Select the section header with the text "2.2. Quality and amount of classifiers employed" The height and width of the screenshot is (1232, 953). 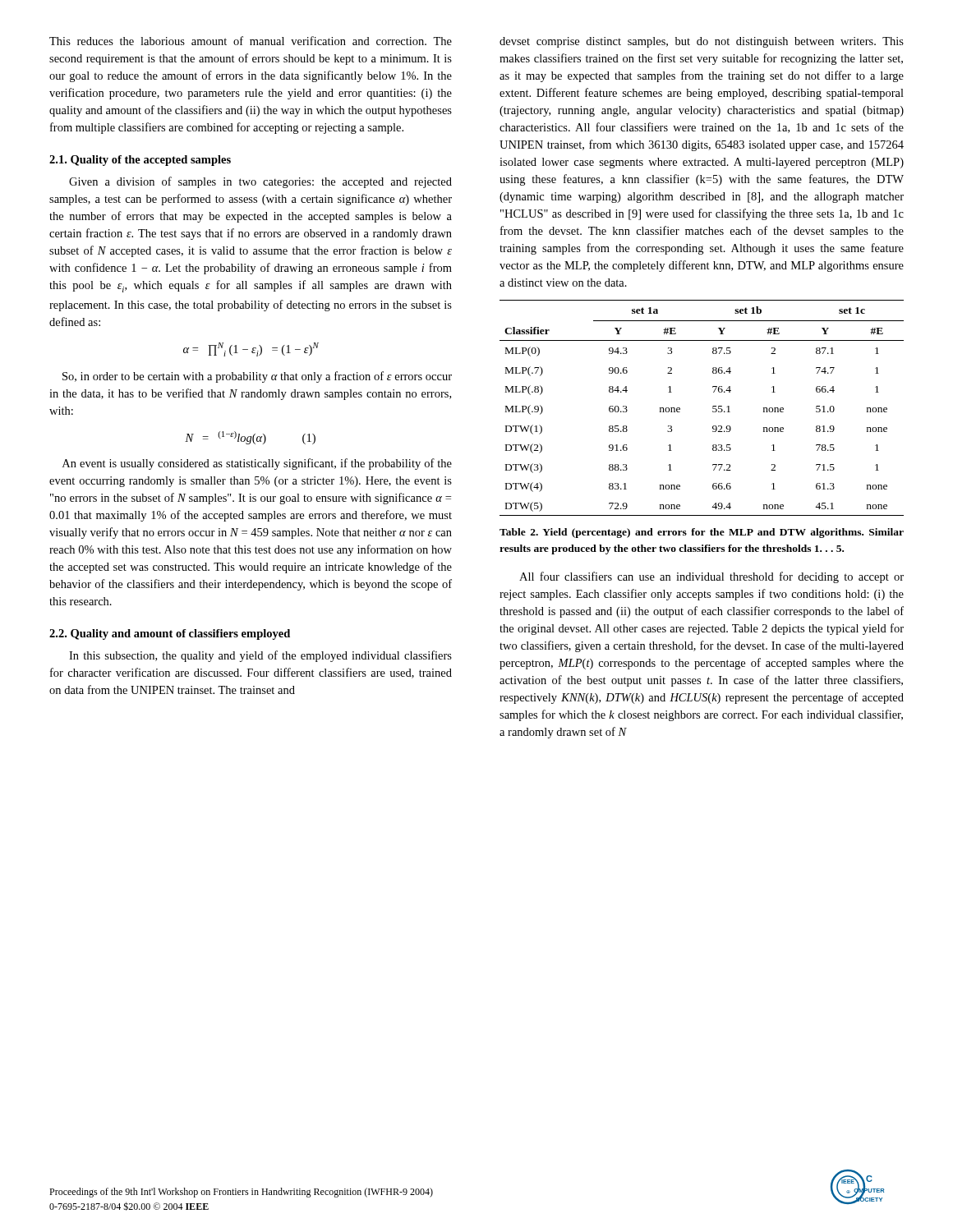tap(251, 634)
